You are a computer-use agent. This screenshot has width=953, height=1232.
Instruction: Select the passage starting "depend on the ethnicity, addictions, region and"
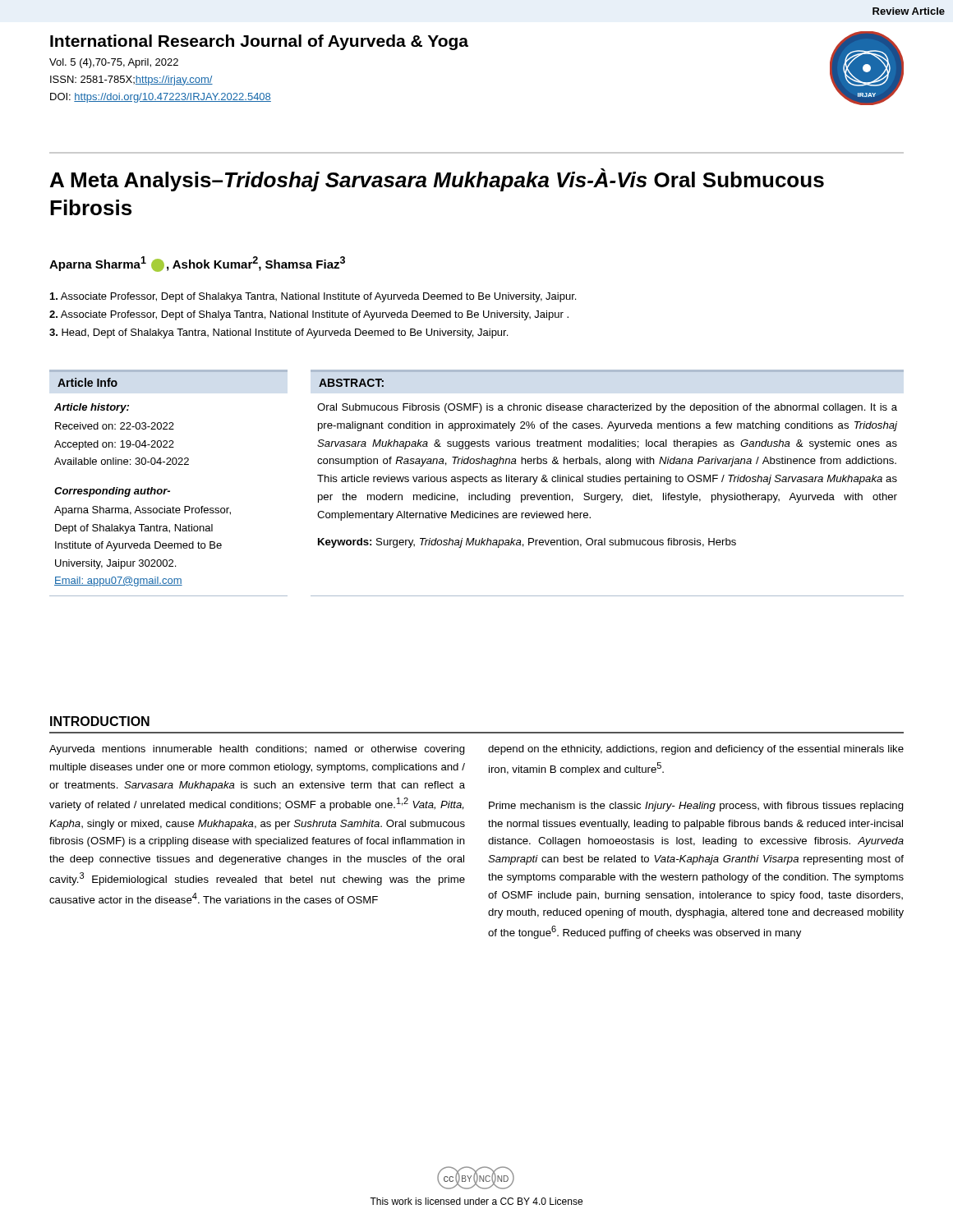click(696, 841)
